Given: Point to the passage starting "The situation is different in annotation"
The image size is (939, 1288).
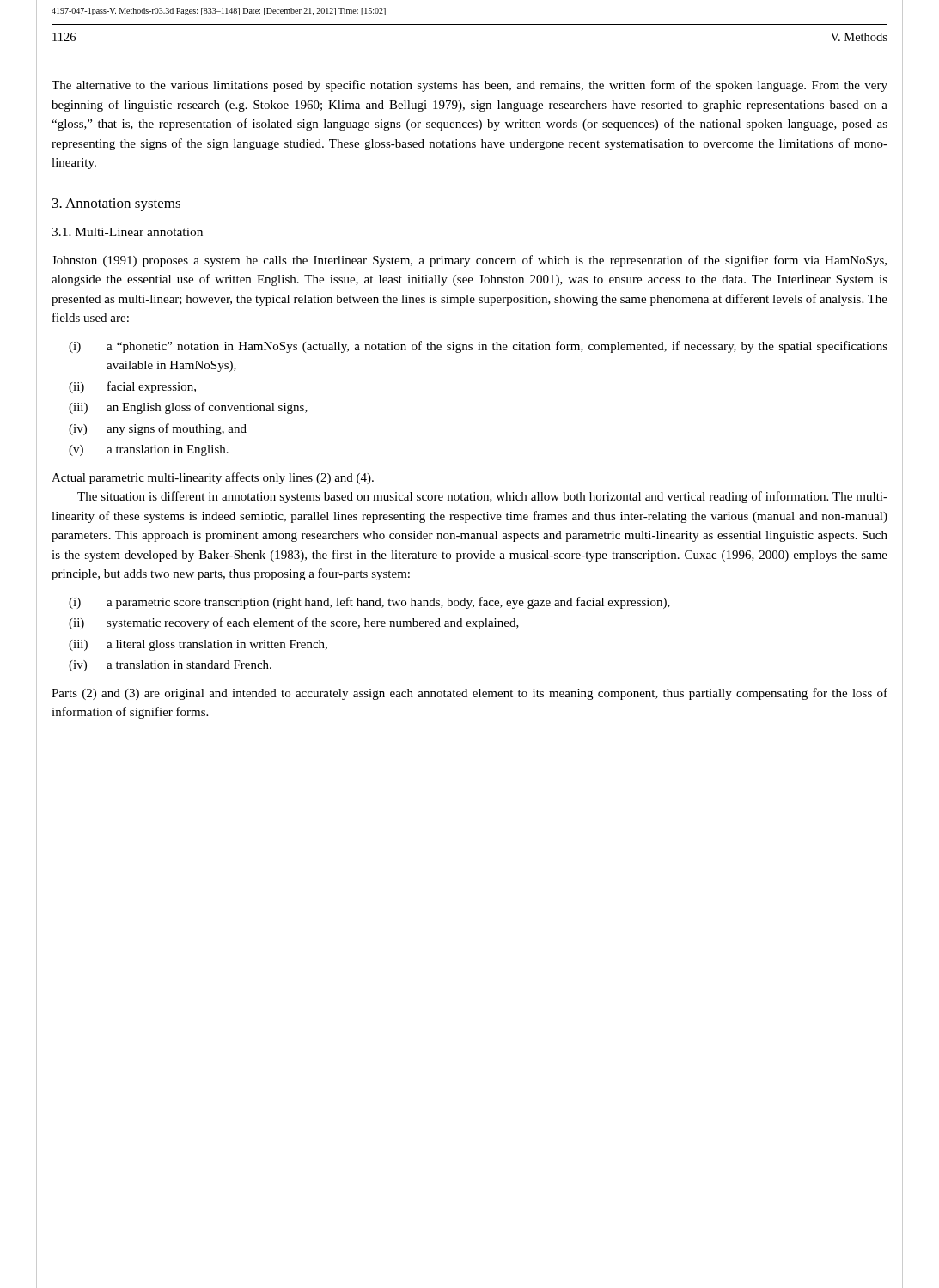Looking at the screenshot, I should (x=470, y=535).
